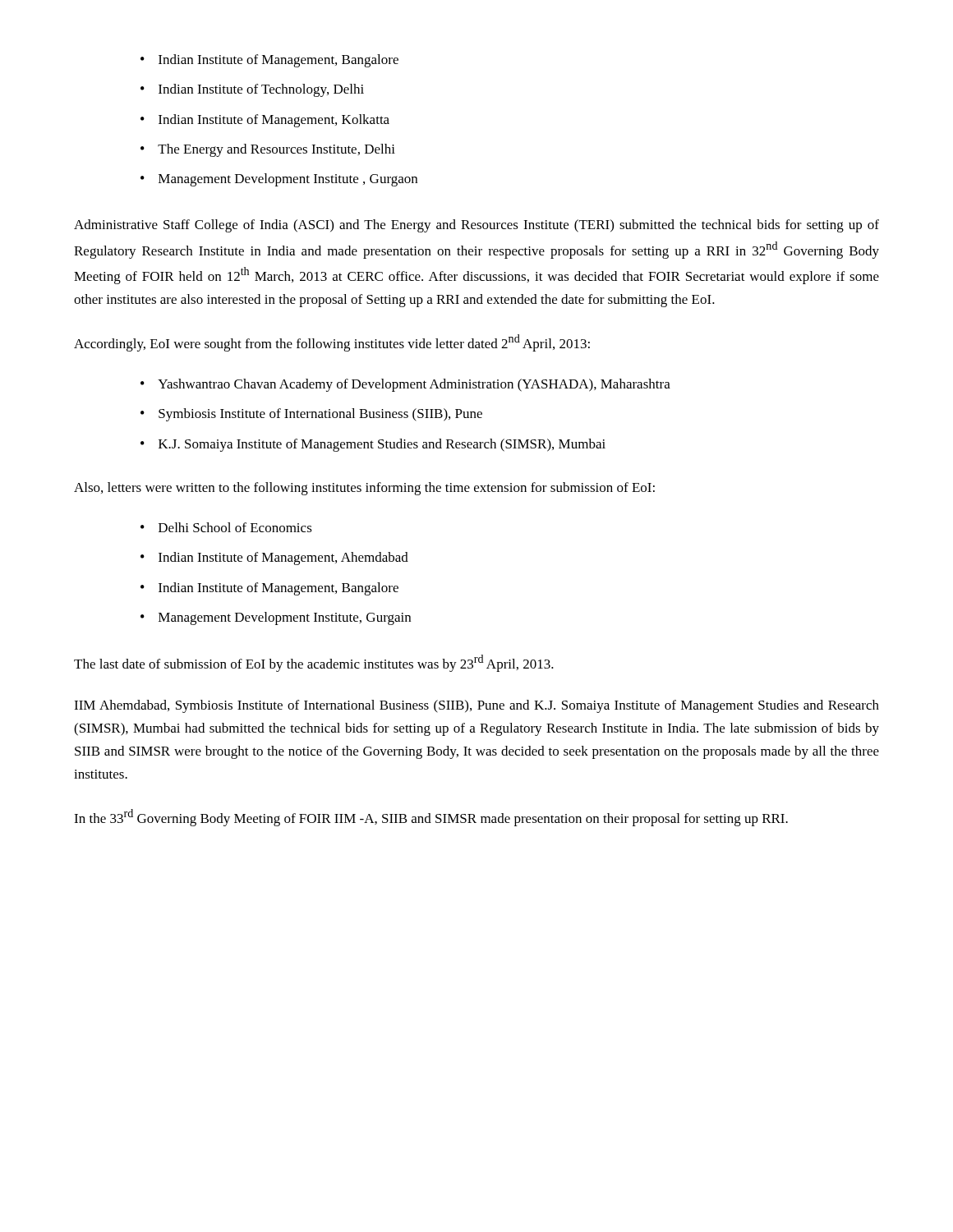Find the block on this page that starts "• The Energy and Resources Institute,"

point(267,150)
